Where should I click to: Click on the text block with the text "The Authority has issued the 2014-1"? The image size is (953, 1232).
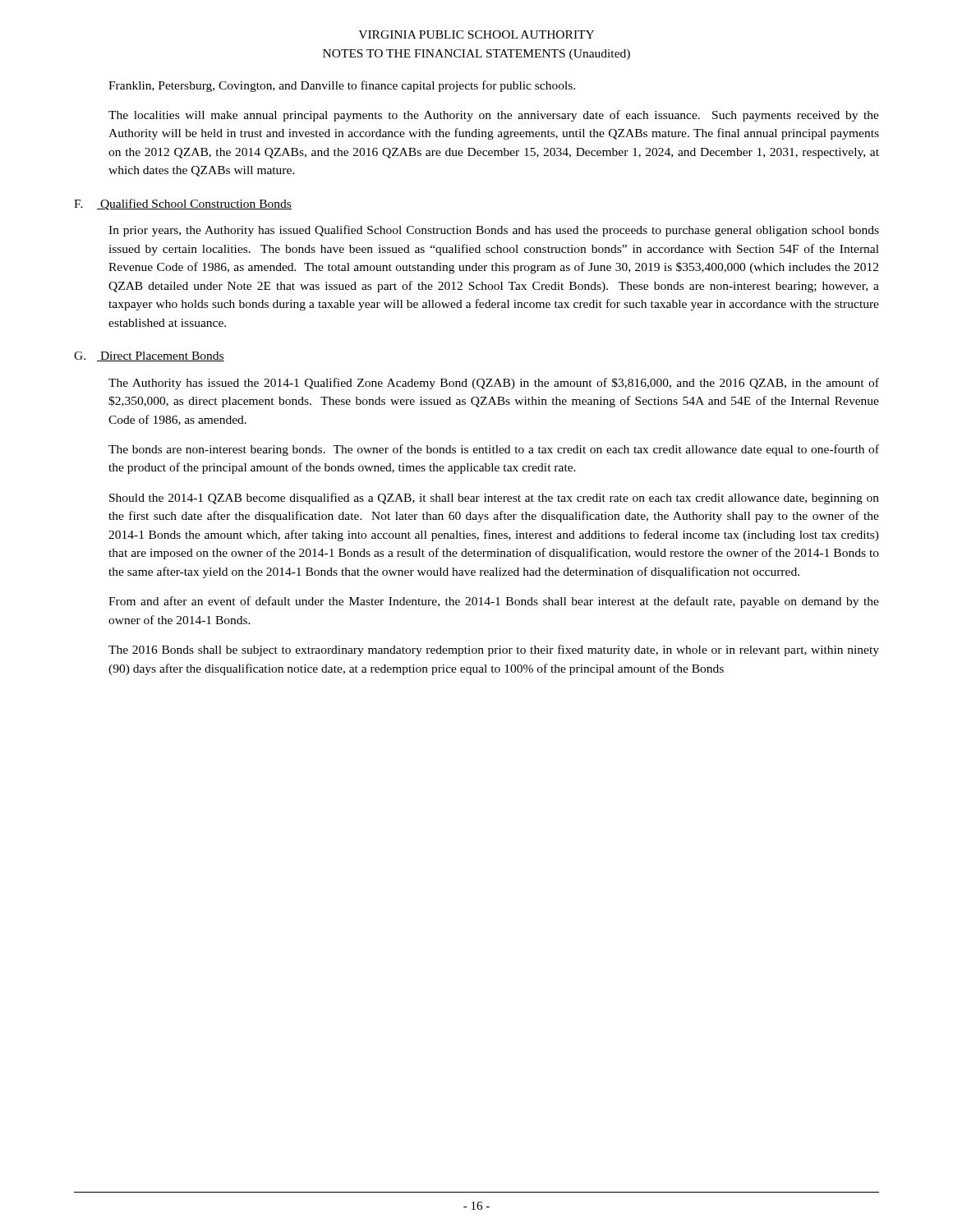tap(494, 400)
